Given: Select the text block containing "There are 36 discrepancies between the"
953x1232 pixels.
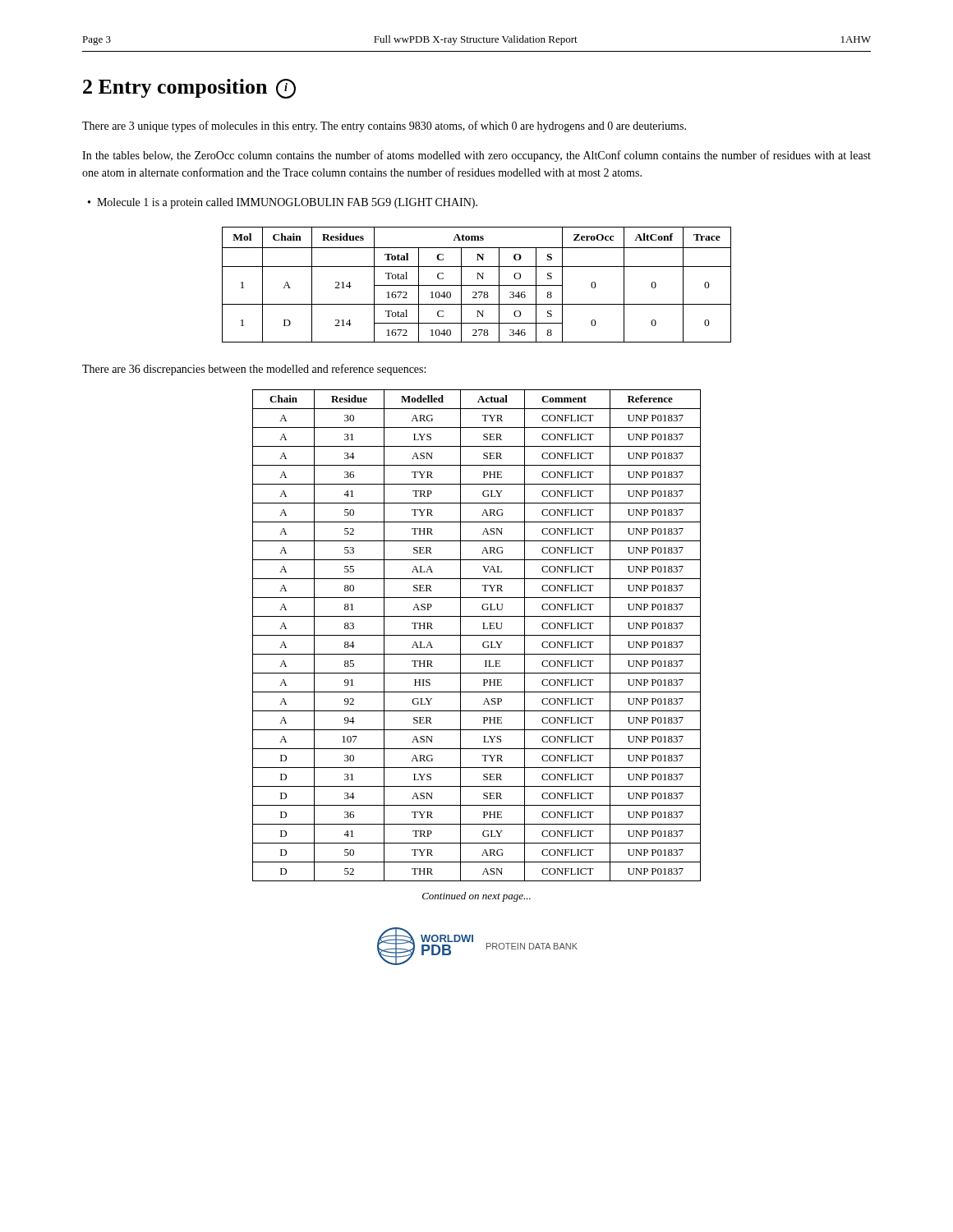Looking at the screenshot, I should click(254, 369).
